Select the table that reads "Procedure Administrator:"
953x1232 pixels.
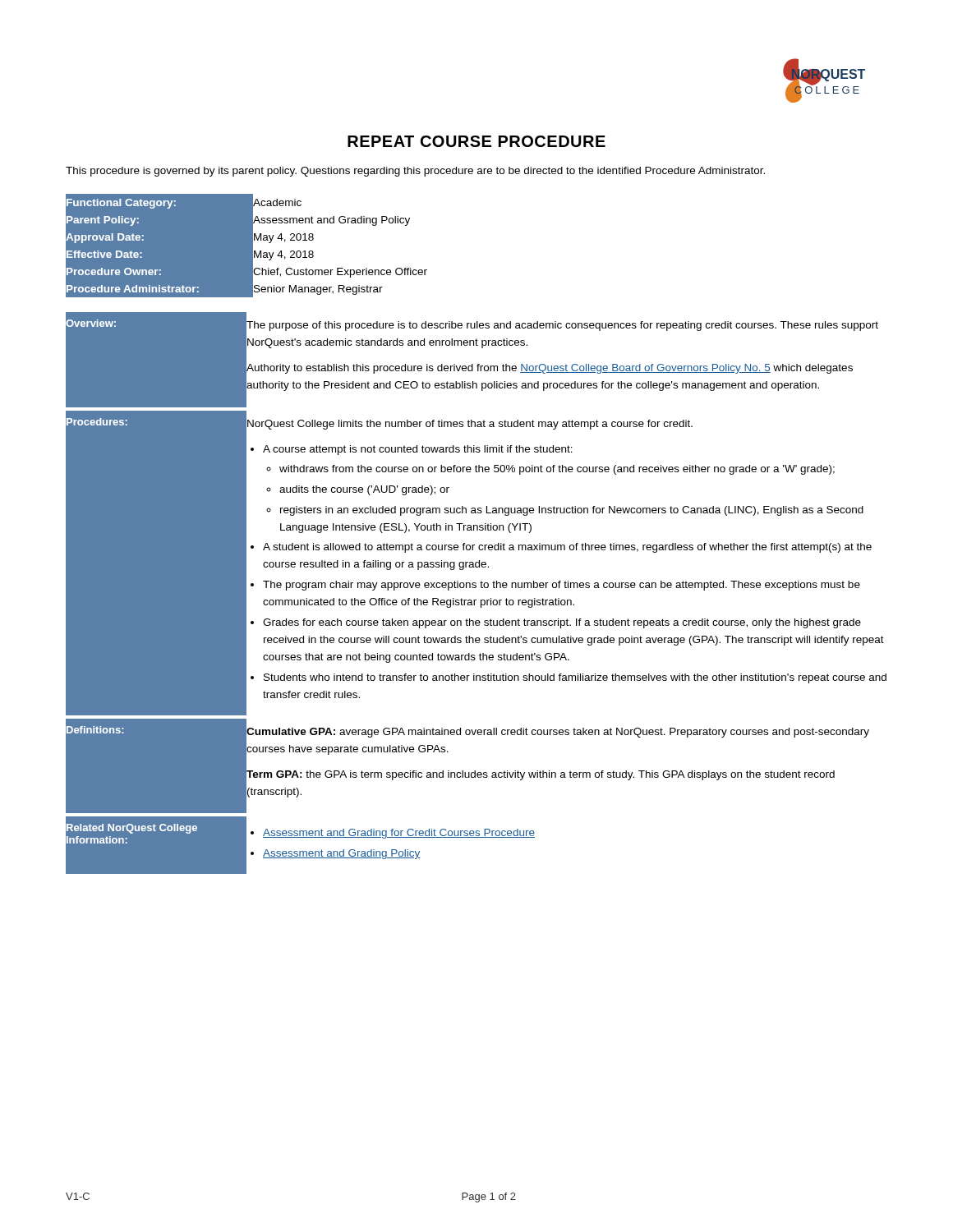tap(476, 246)
